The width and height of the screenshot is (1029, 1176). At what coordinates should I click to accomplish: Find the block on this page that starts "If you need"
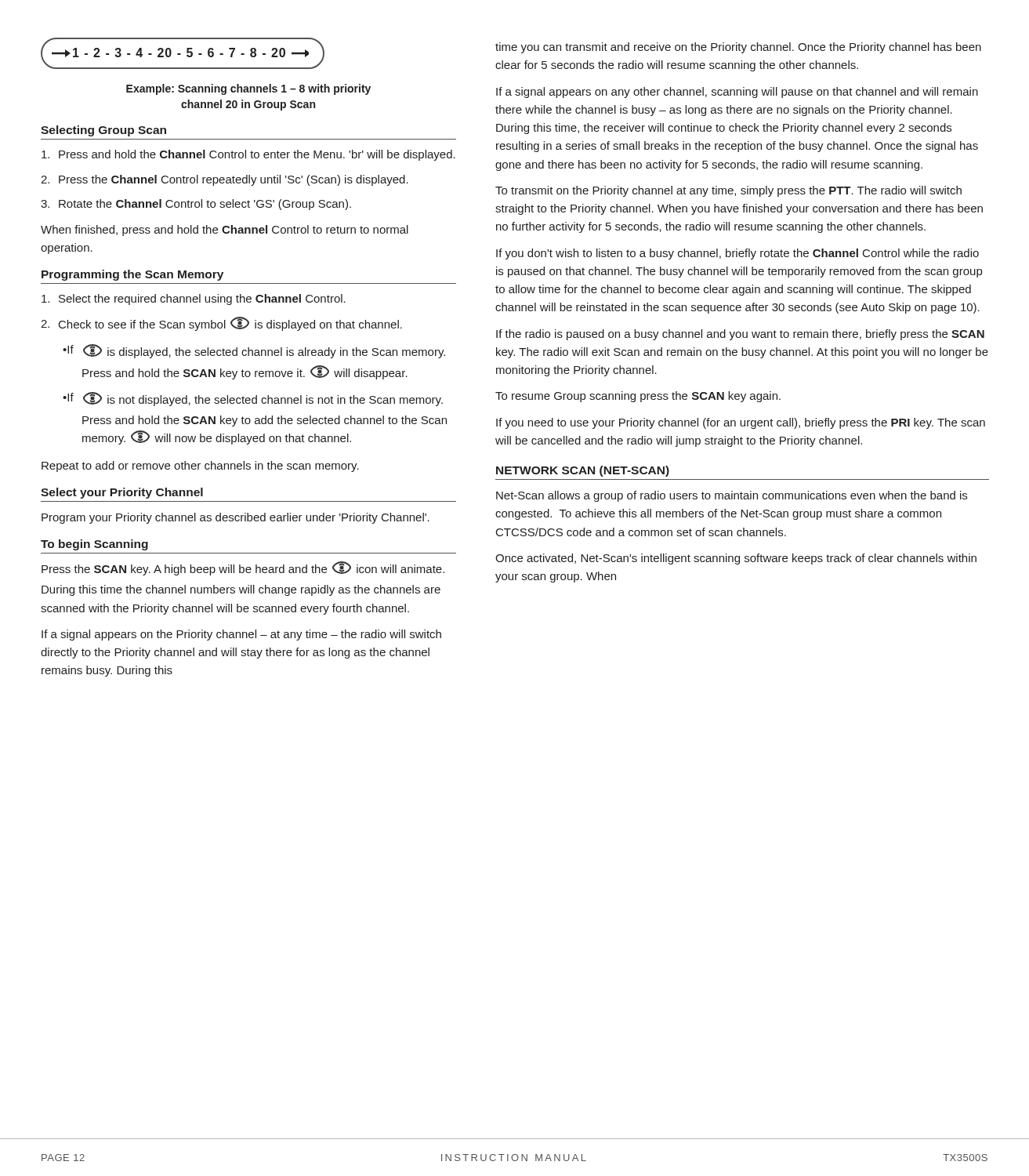click(x=740, y=431)
